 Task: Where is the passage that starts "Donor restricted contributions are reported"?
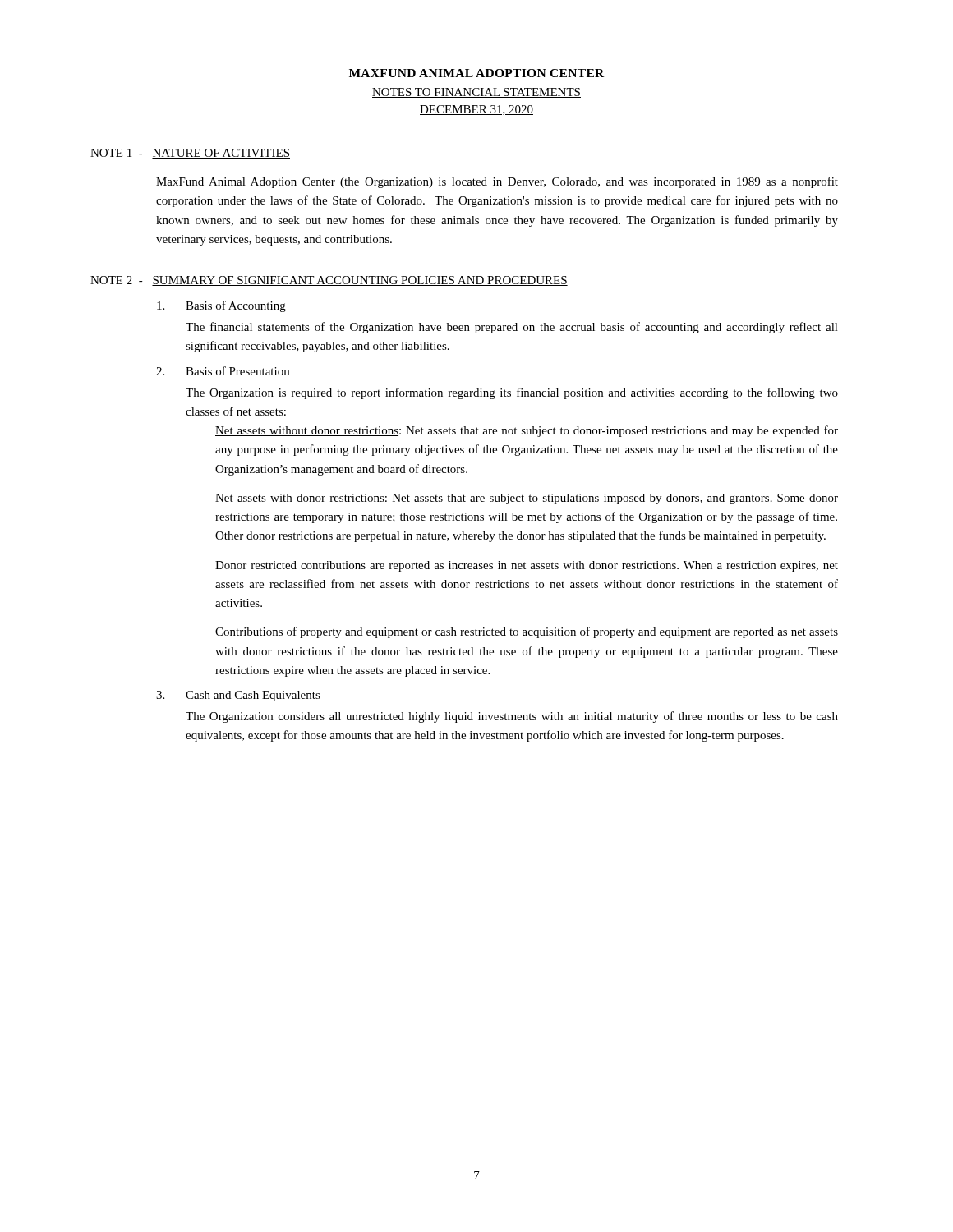point(527,584)
